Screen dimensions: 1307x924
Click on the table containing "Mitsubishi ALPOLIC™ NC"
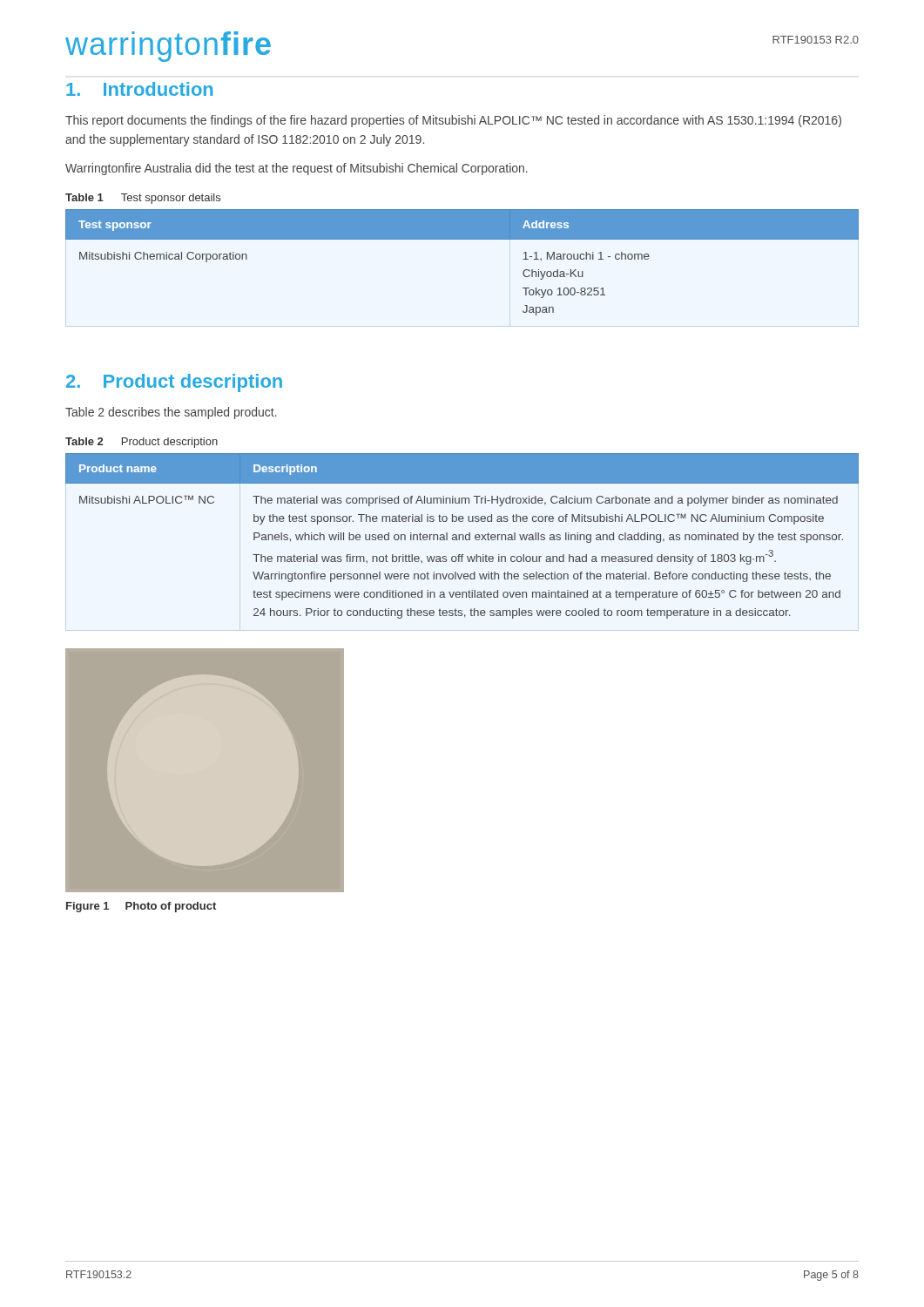[x=462, y=542]
